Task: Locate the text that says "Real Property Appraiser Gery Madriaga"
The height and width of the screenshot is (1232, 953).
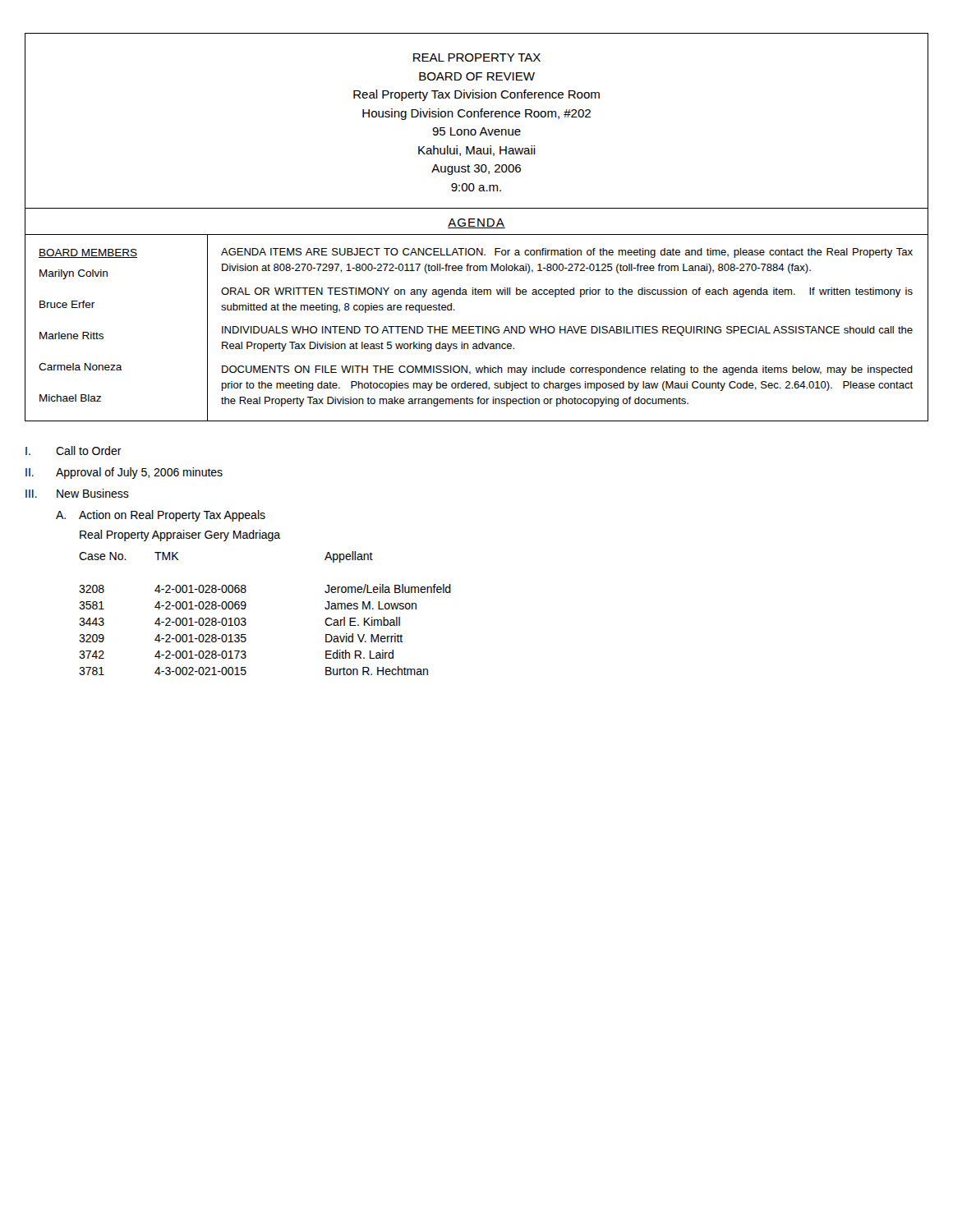Action: pyautogui.click(x=180, y=534)
